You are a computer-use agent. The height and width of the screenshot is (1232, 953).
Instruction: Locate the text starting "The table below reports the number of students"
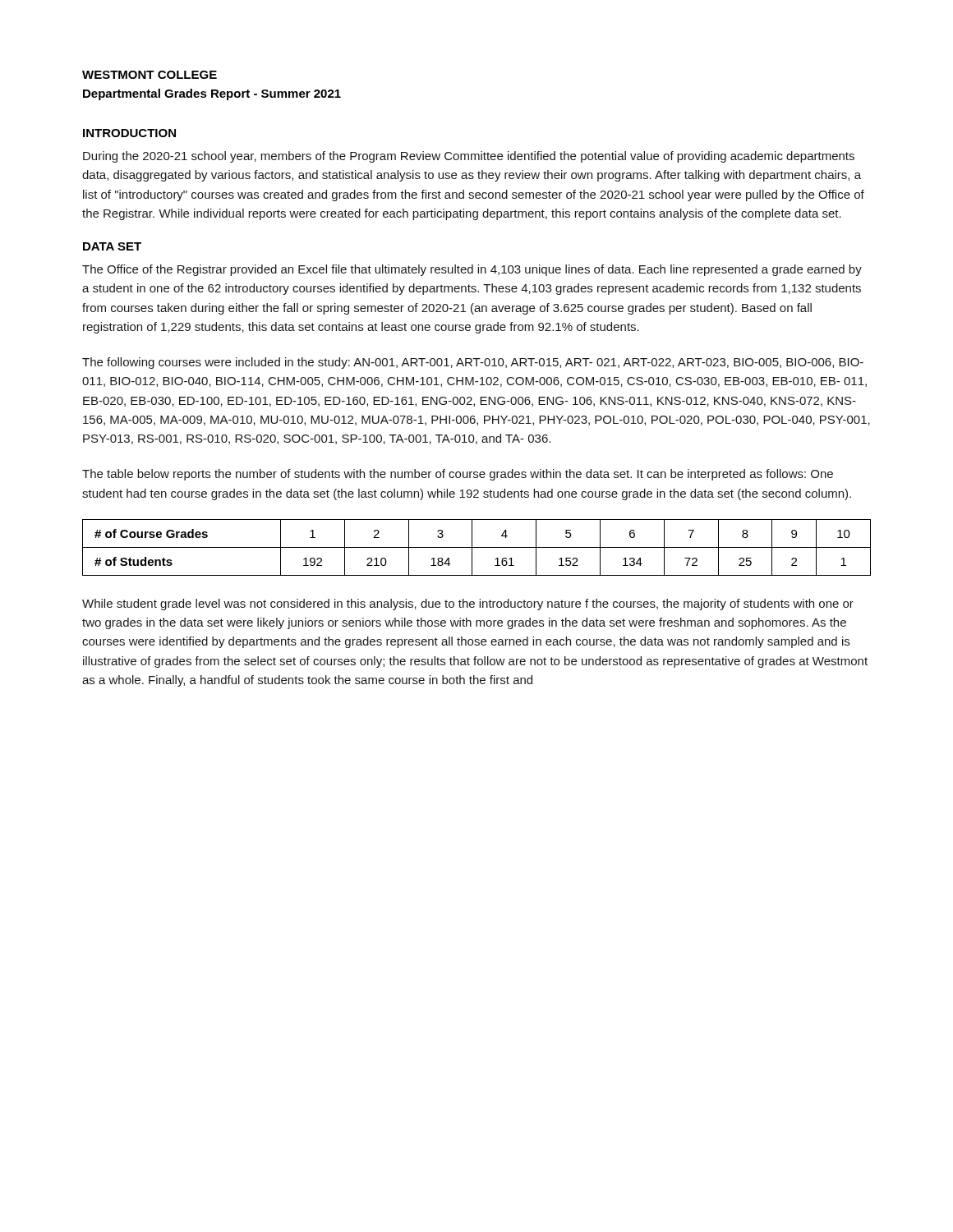click(x=467, y=483)
